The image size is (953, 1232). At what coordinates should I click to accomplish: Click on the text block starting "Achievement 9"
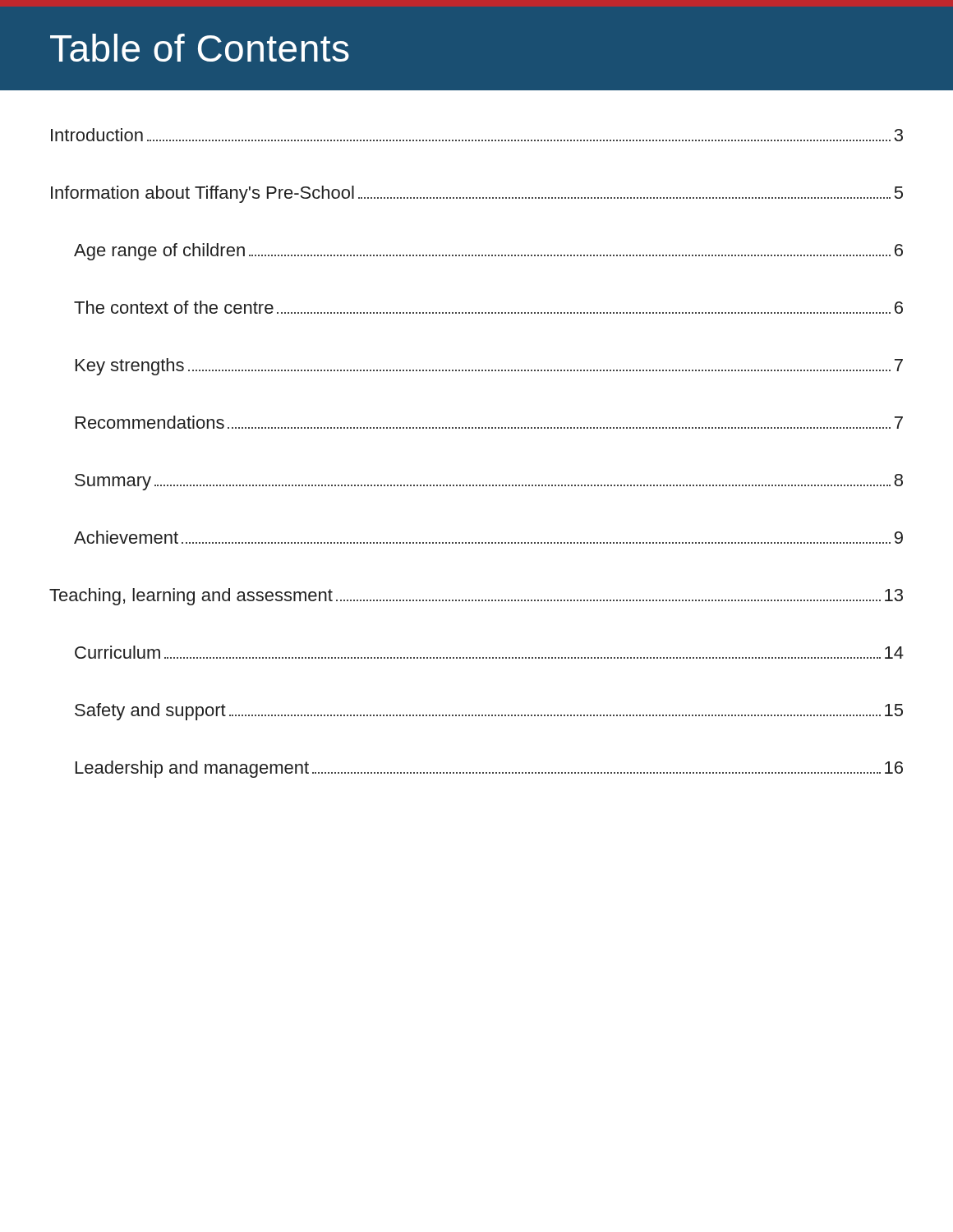(489, 538)
